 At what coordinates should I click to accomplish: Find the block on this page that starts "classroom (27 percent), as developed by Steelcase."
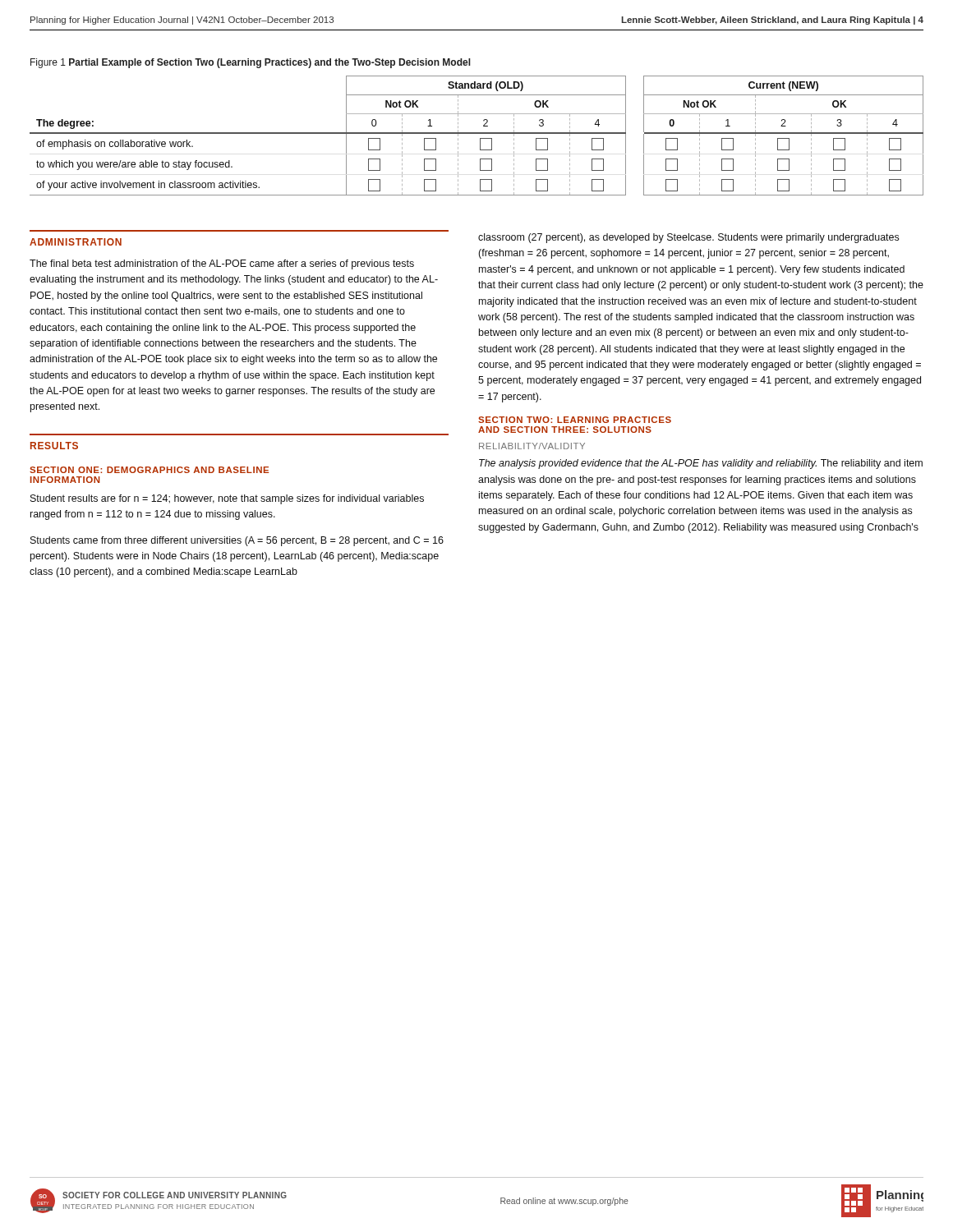[701, 317]
